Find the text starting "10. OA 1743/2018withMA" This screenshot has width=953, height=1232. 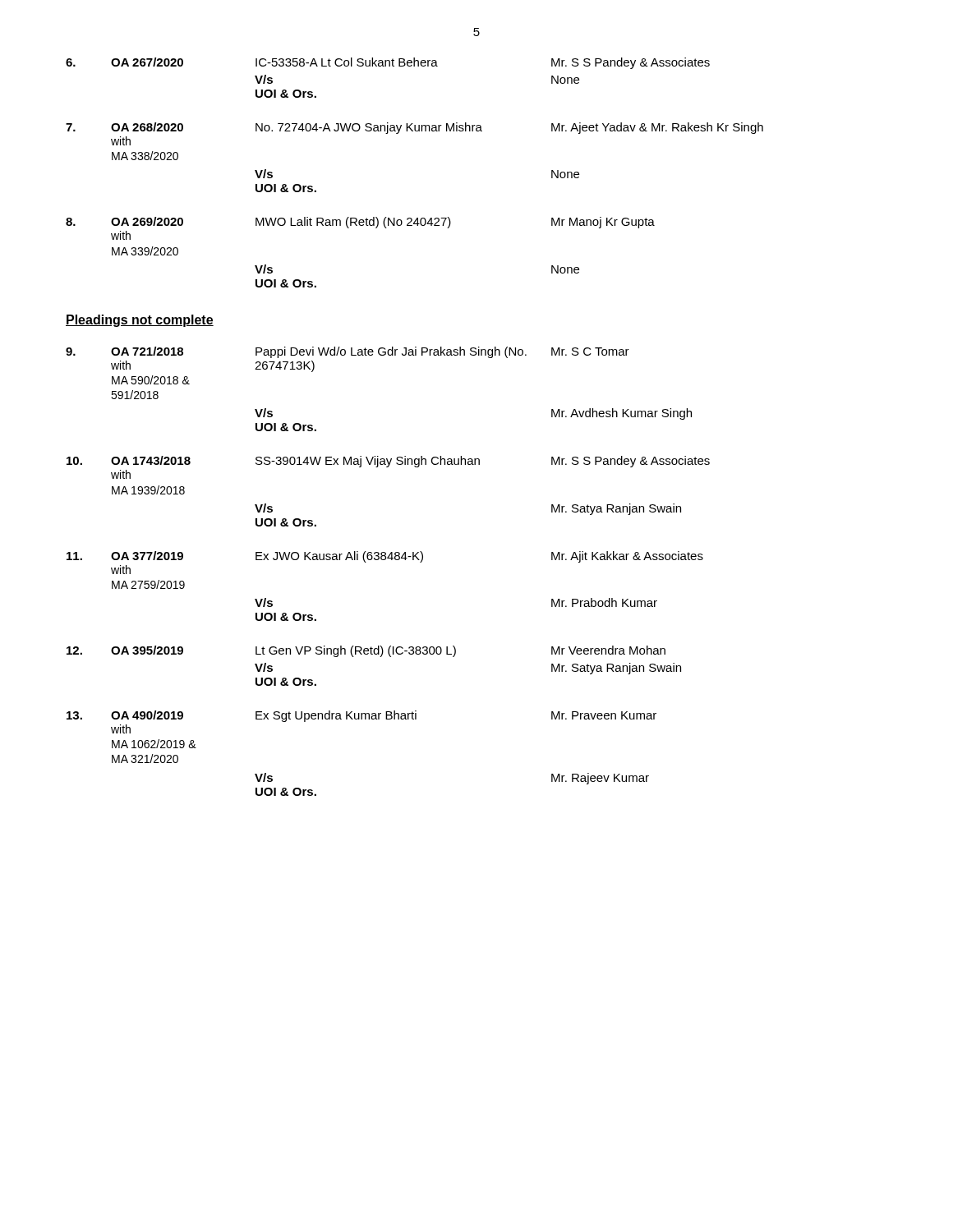[388, 462]
